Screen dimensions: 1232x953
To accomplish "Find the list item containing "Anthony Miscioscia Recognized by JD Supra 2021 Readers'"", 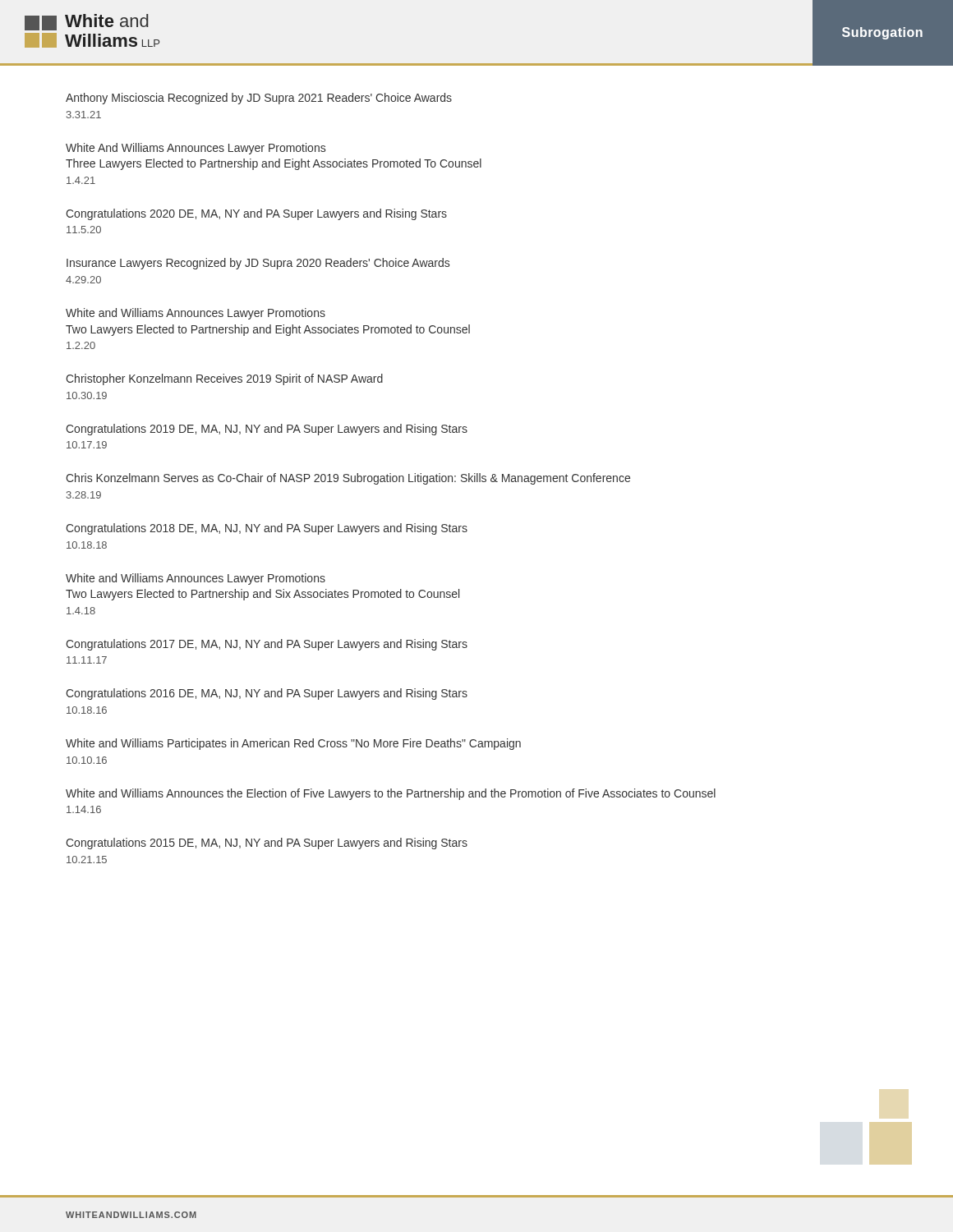I will point(435,105).
